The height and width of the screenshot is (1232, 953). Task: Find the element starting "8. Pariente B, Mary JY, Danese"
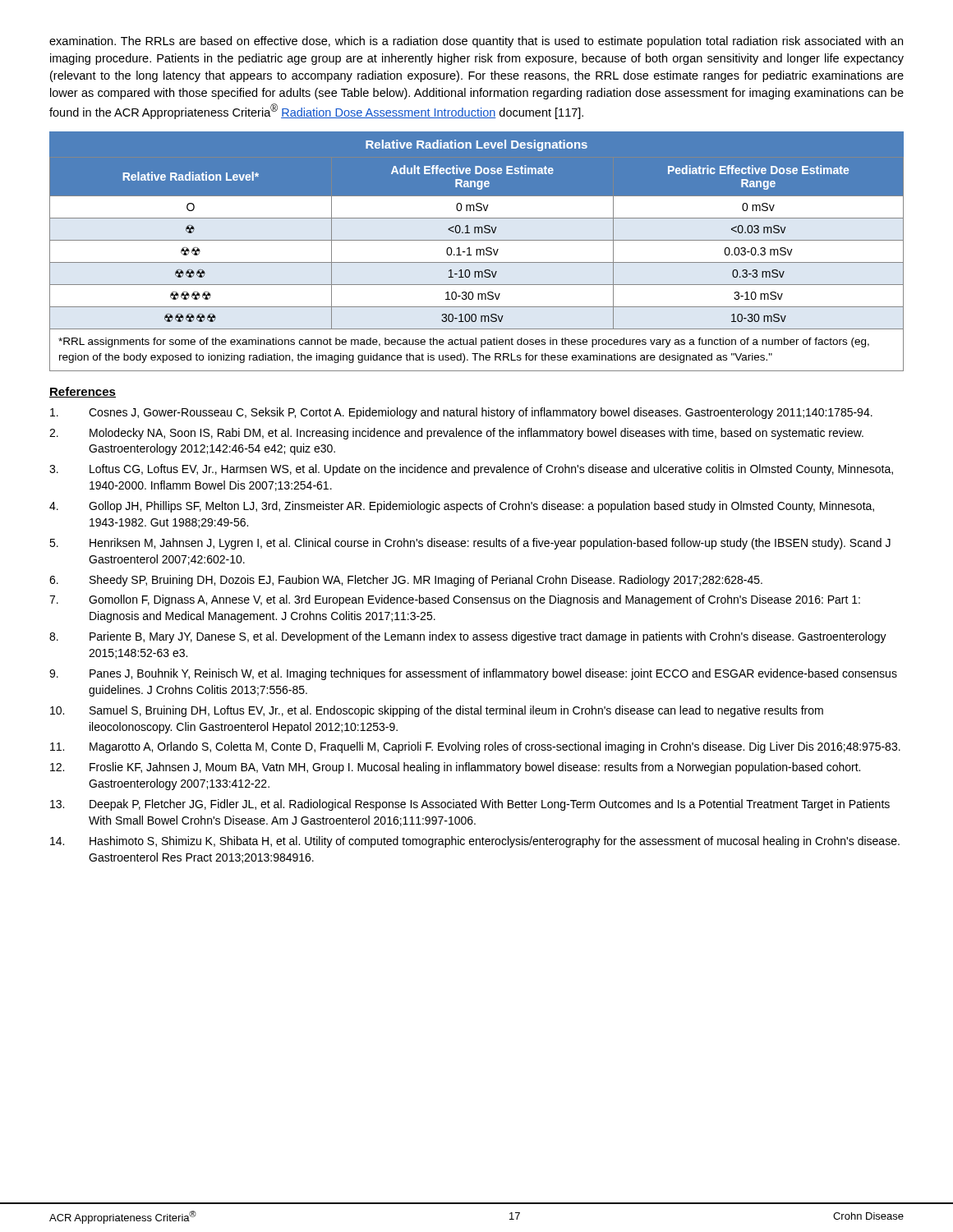(x=476, y=646)
